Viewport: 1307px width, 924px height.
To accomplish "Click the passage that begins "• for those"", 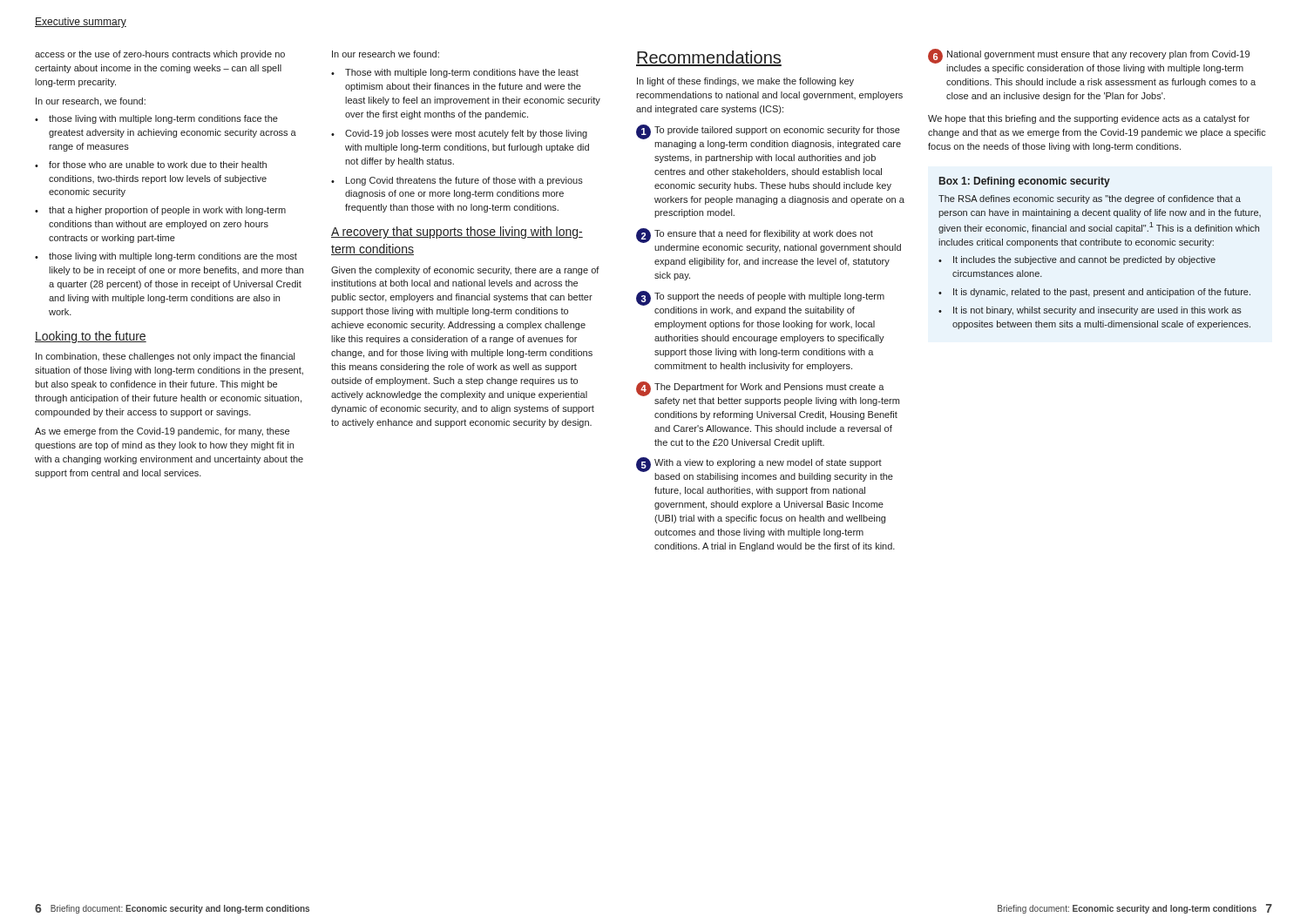I will click(x=170, y=179).
